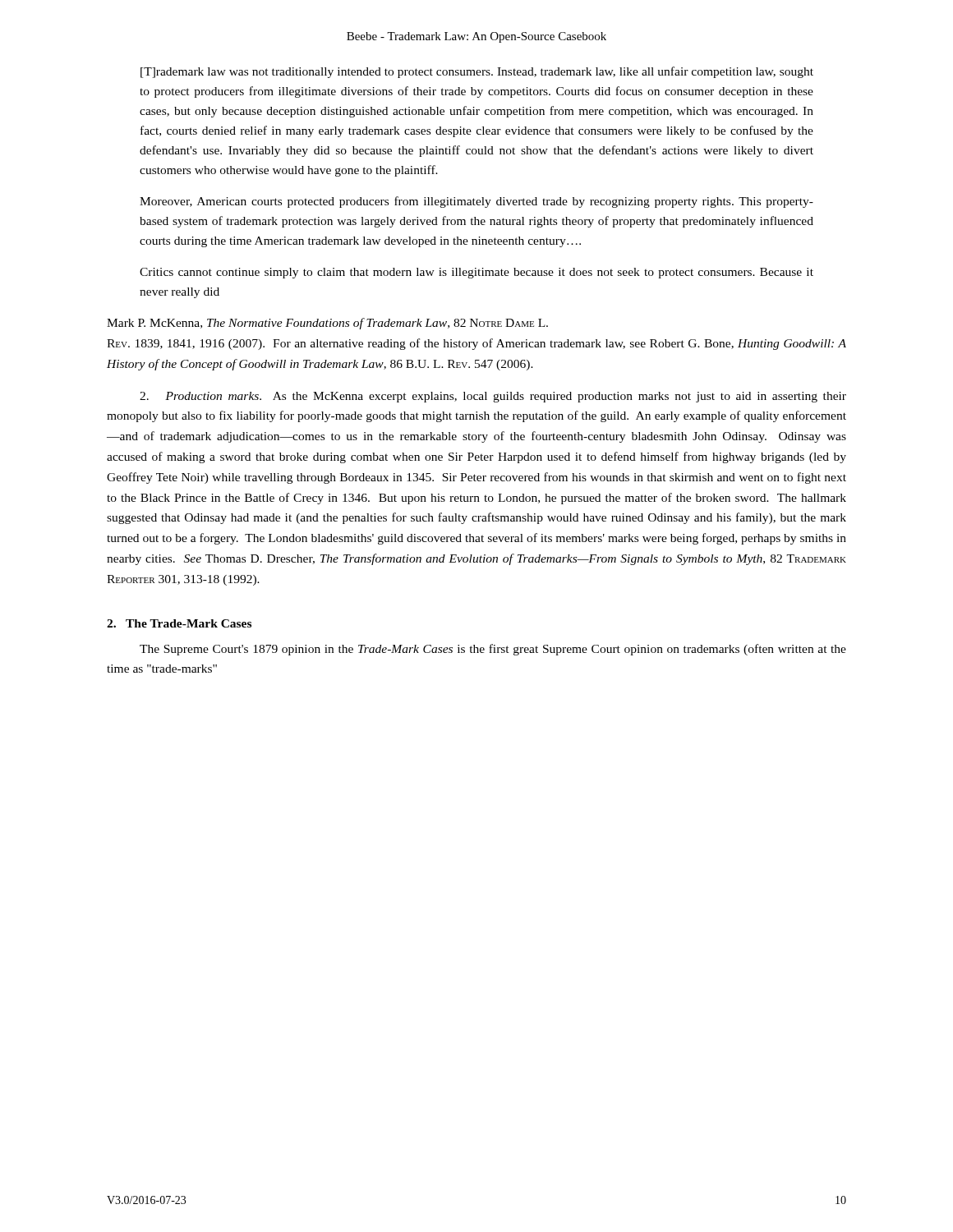Select the region starting "Moreover, American courts protected"

[x=476, y=221]
